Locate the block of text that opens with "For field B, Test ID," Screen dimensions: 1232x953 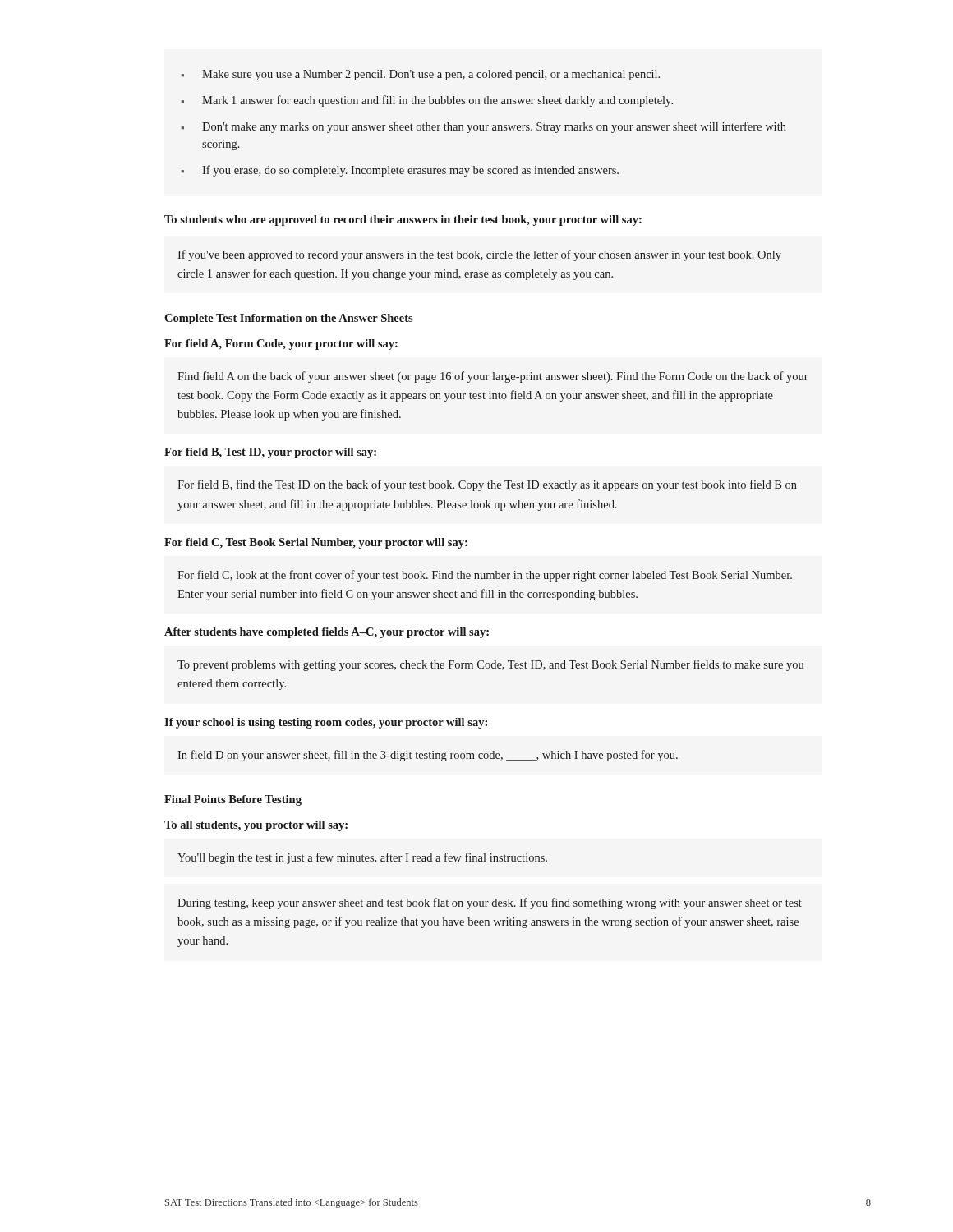click(271, 452)
